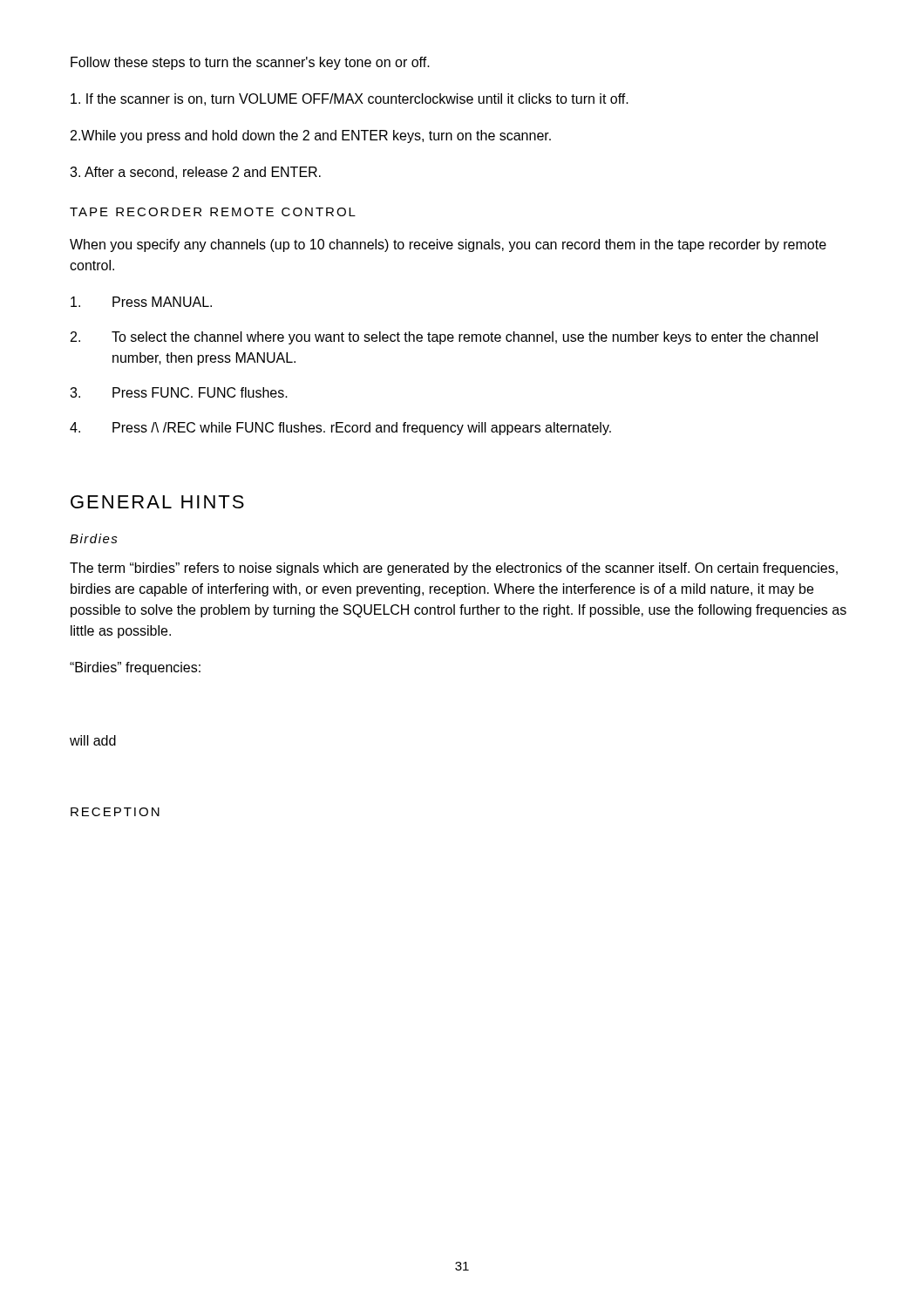Navigate to the region starting "TAPE RECORDER REMOTE"

tap(214, 211)
